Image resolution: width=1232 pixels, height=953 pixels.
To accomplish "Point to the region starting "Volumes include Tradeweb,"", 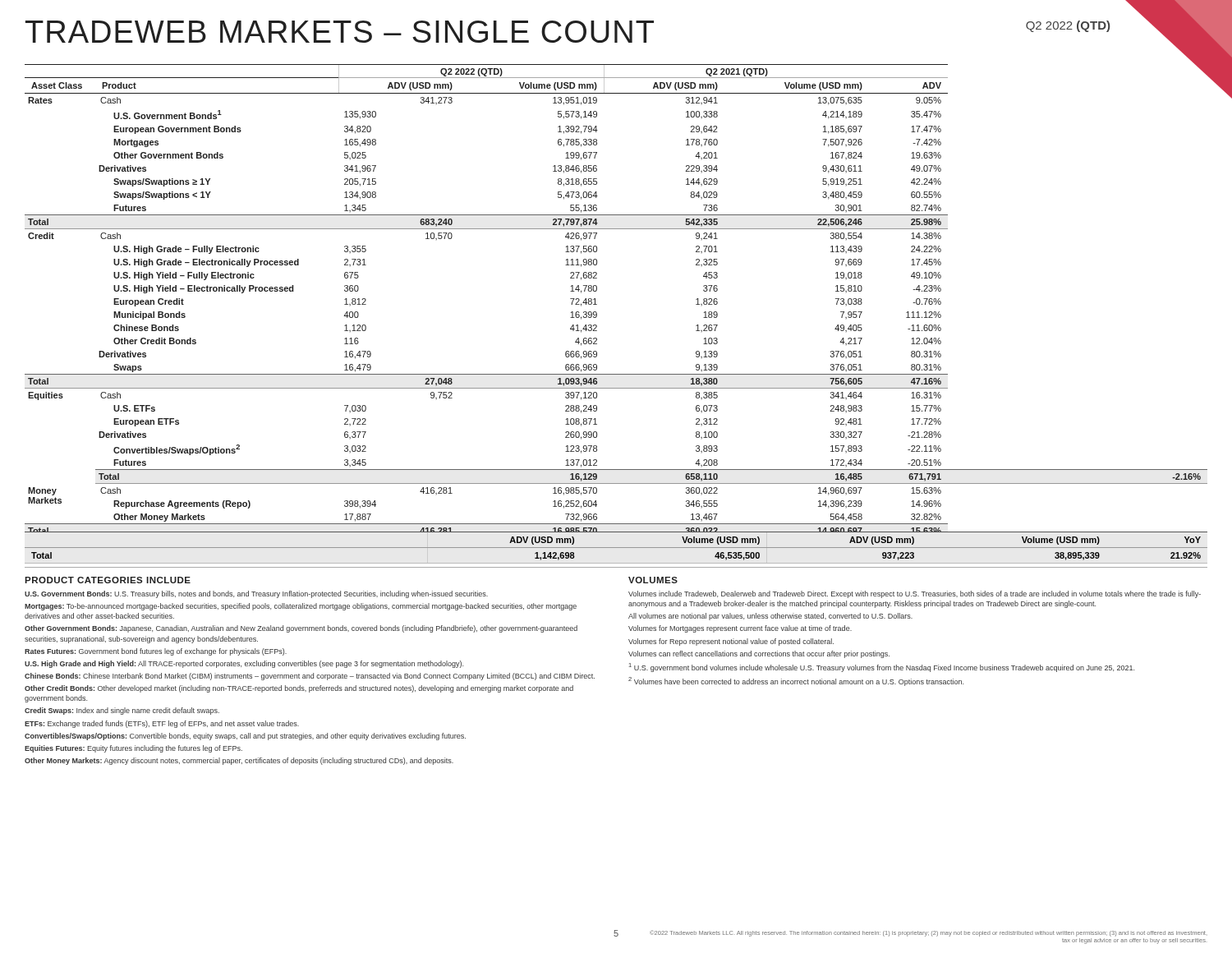I will pyautogui.click(x=915, y=599).
